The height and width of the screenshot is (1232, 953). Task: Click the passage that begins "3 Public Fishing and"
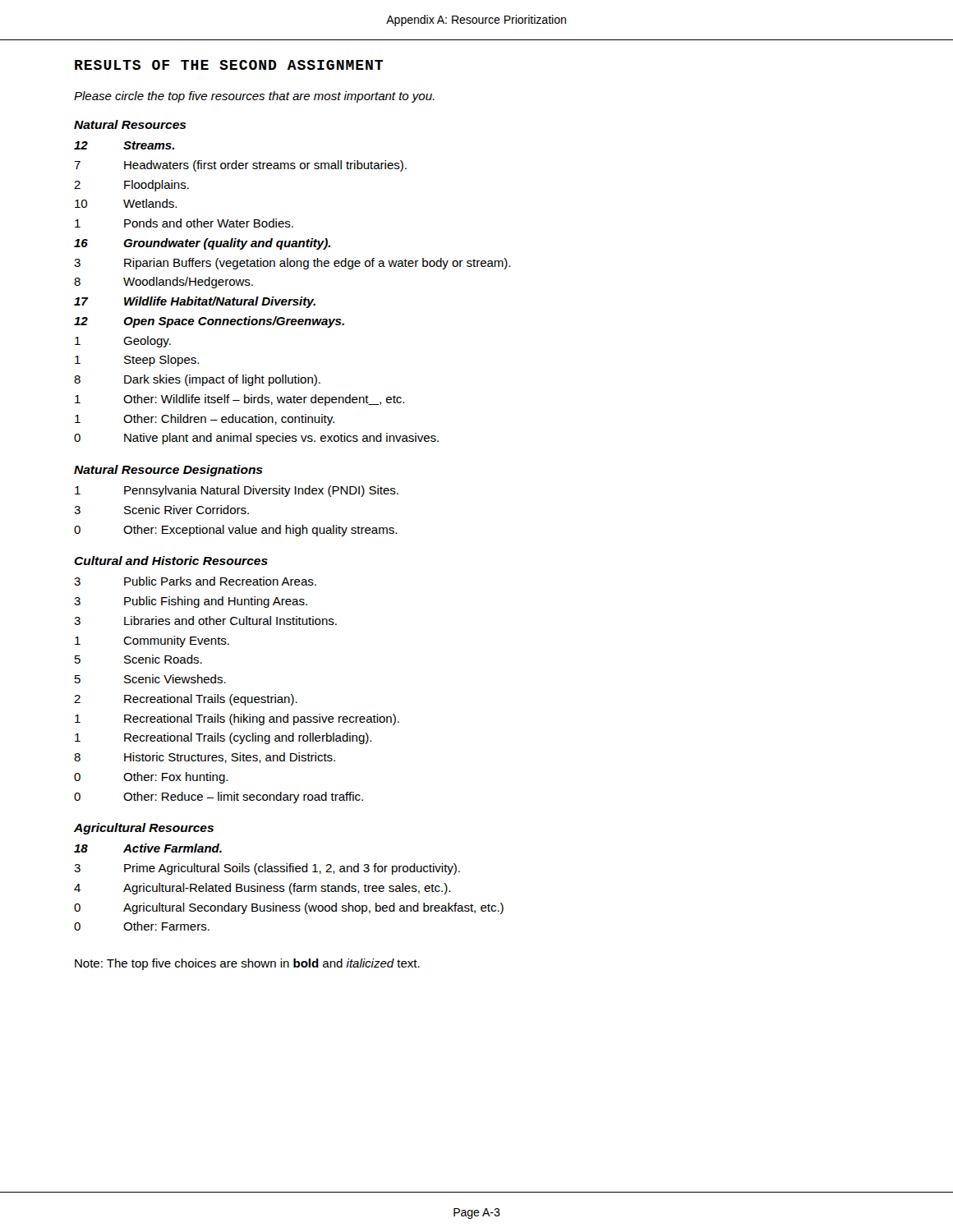point(191,602)
